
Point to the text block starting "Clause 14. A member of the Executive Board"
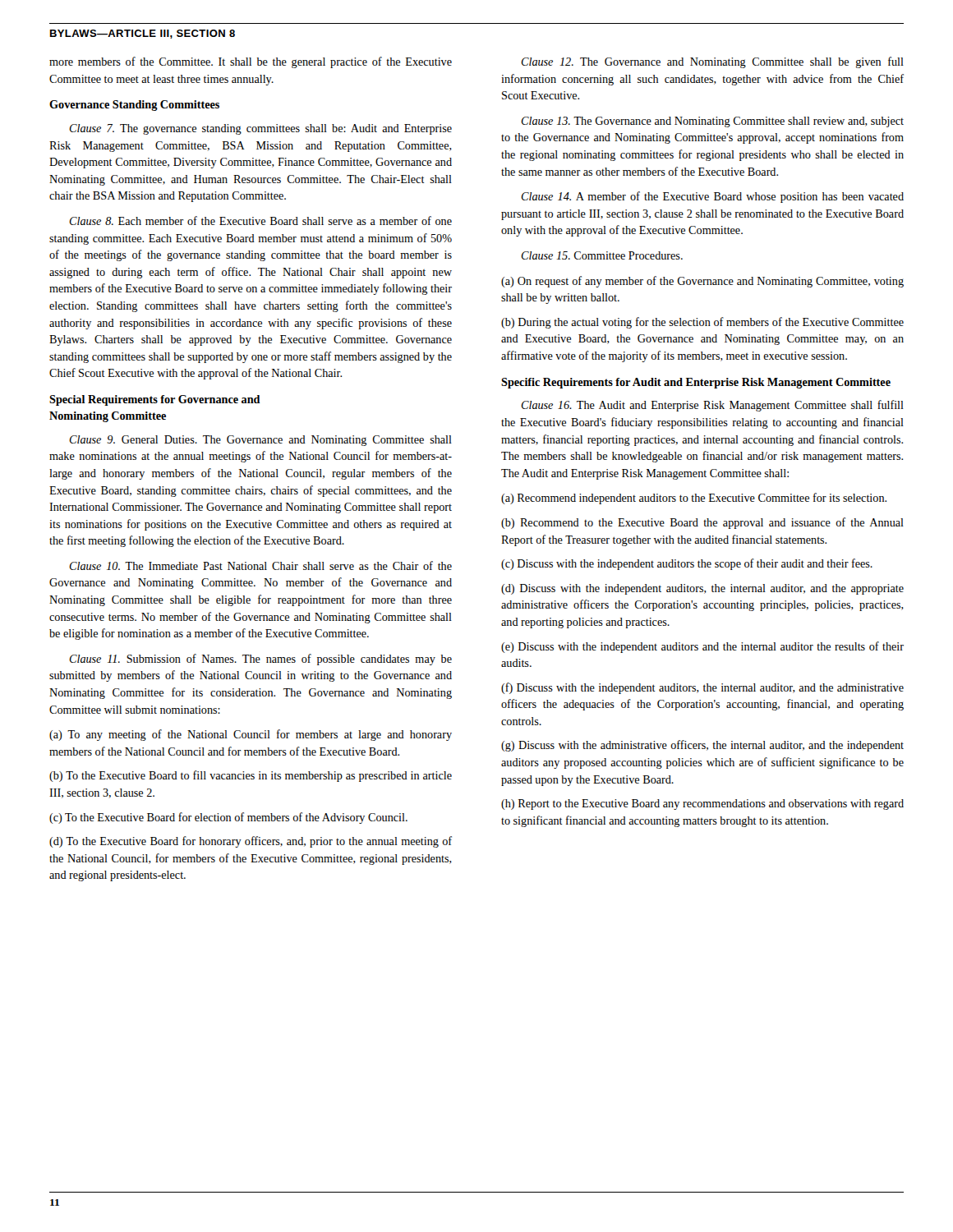coord(702,214)
